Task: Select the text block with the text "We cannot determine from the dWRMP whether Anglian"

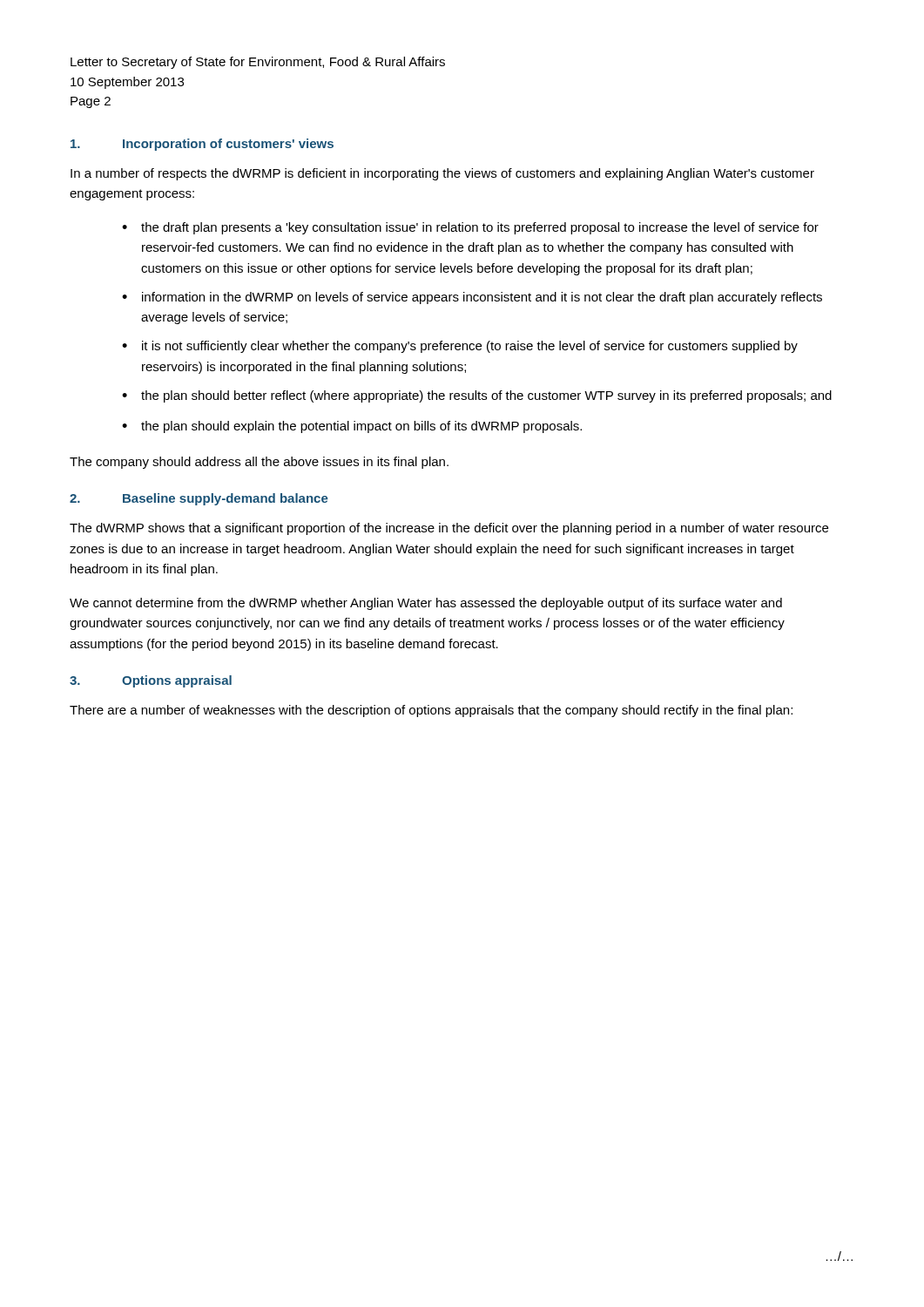Action: coord(427,623)
